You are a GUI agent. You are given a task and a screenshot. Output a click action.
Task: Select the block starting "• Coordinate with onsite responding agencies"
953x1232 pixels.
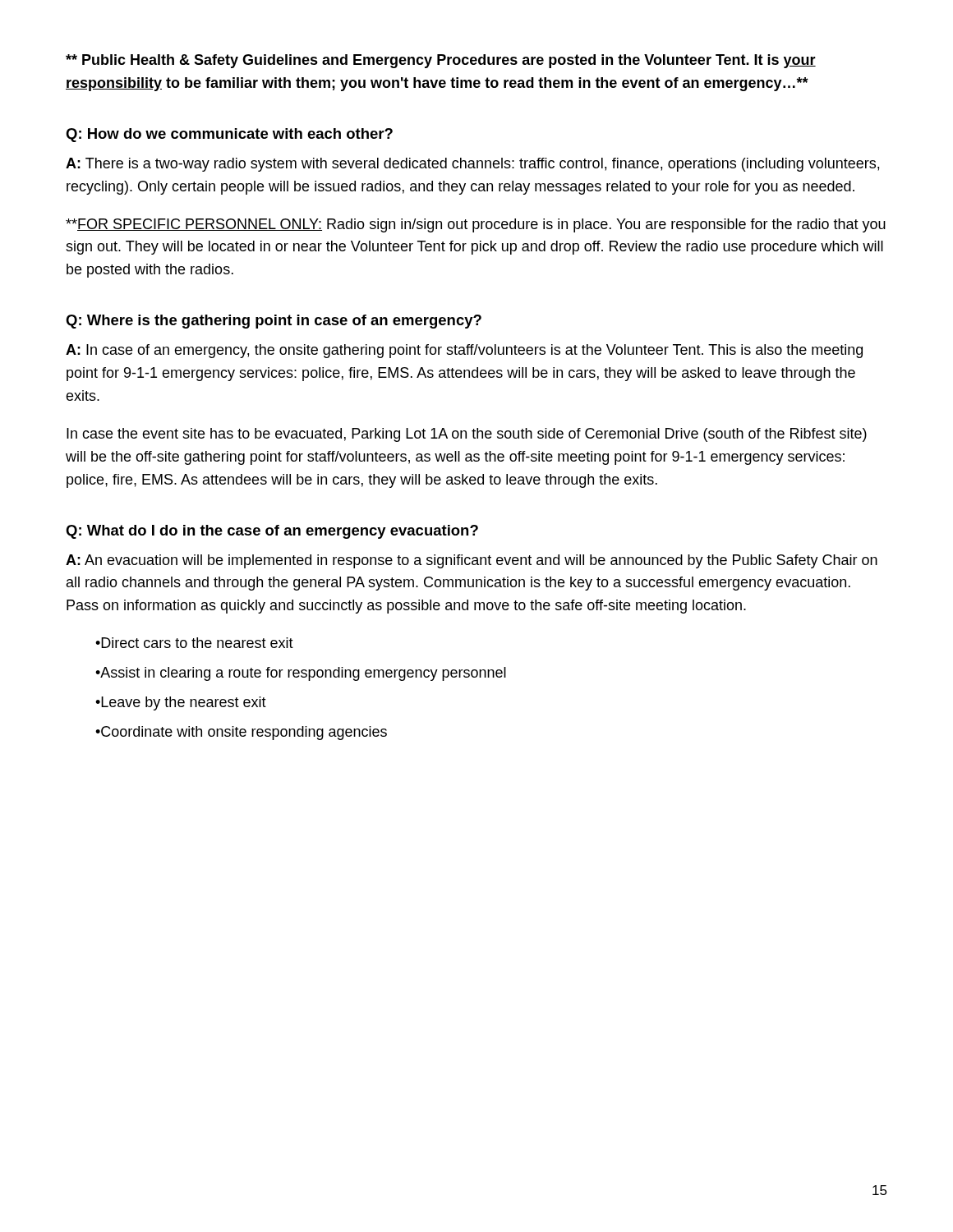coord(241,733)
